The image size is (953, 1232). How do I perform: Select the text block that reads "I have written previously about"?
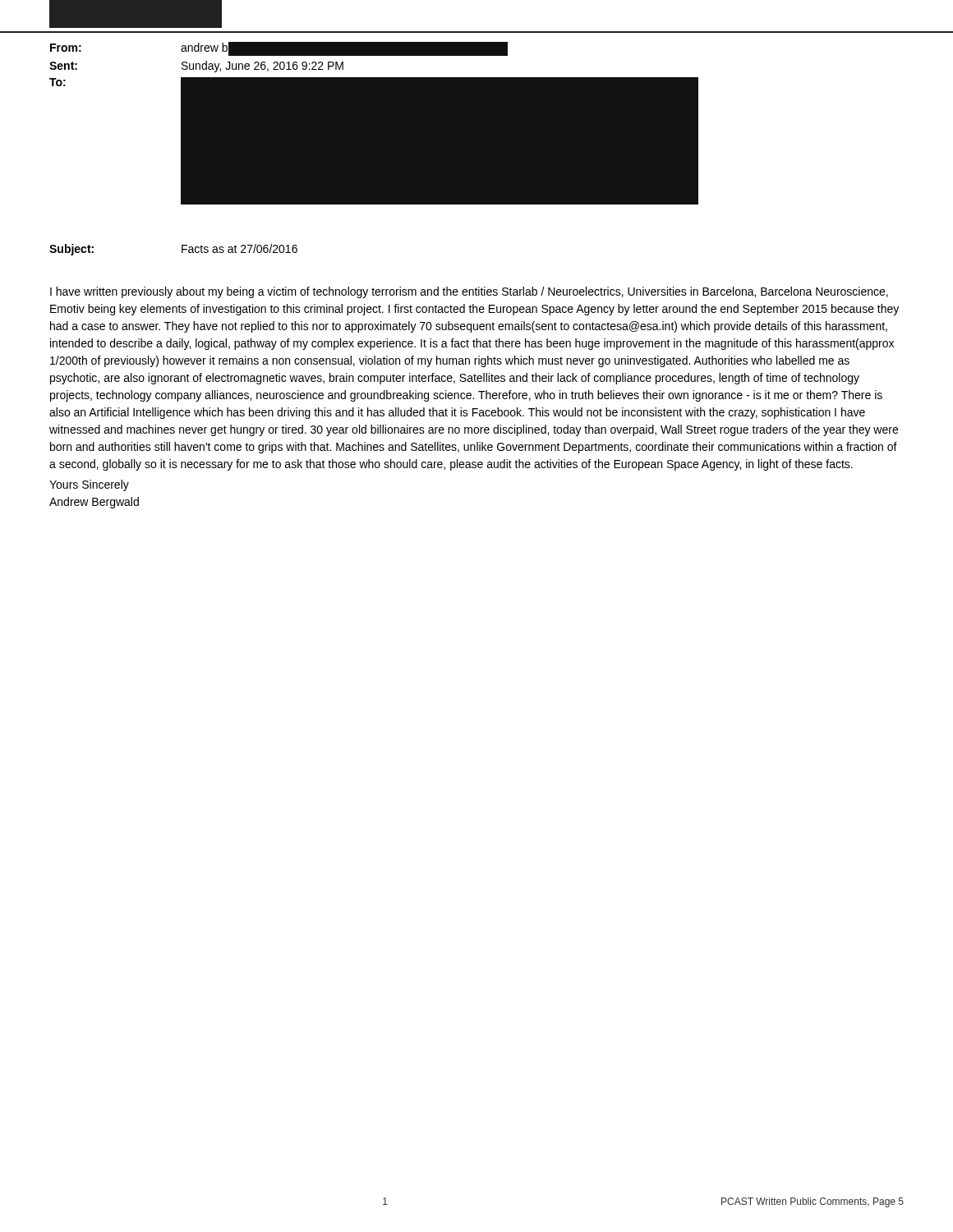(x=476, y=397)
